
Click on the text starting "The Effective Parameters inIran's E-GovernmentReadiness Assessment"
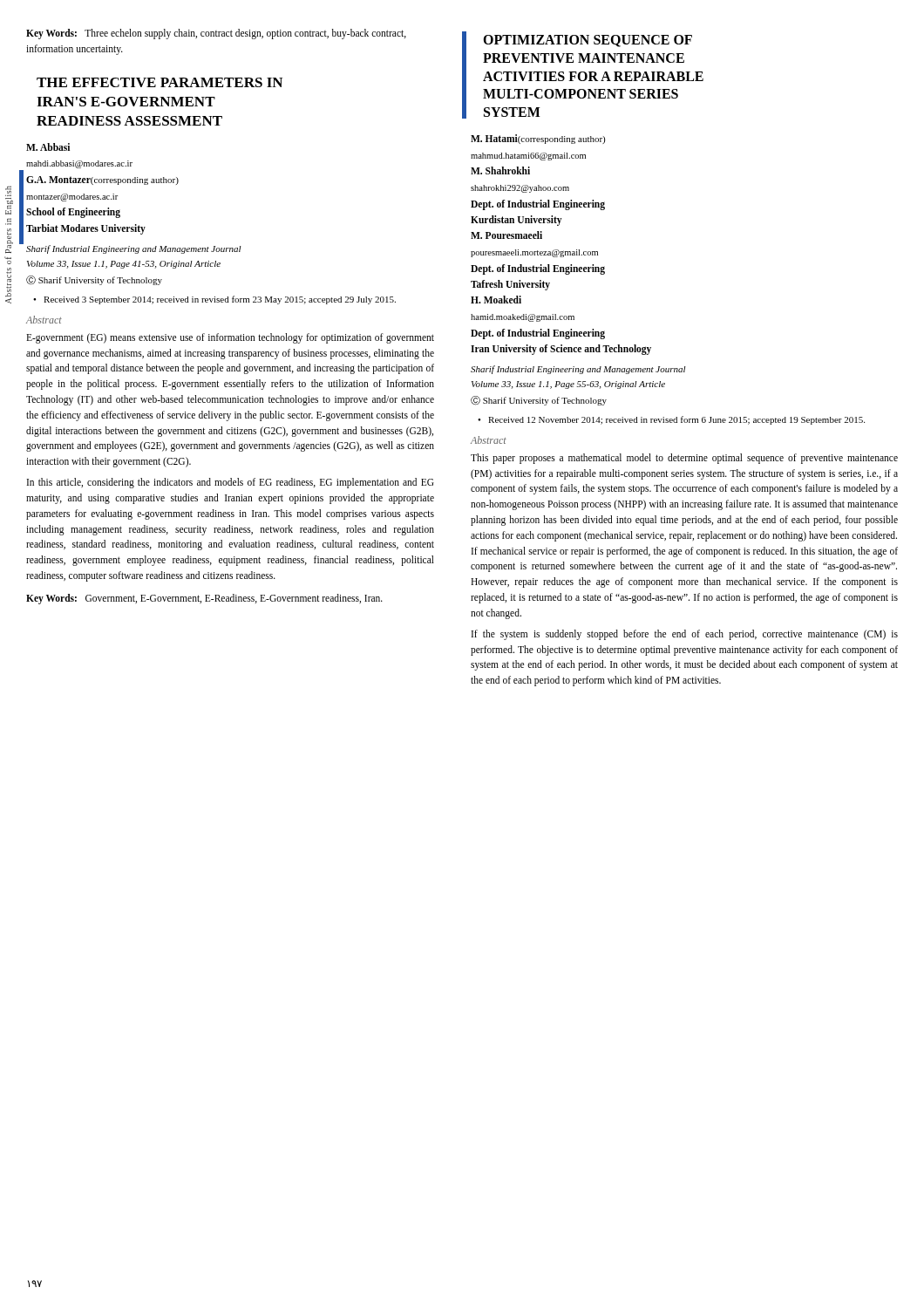[x=160, y=101]
